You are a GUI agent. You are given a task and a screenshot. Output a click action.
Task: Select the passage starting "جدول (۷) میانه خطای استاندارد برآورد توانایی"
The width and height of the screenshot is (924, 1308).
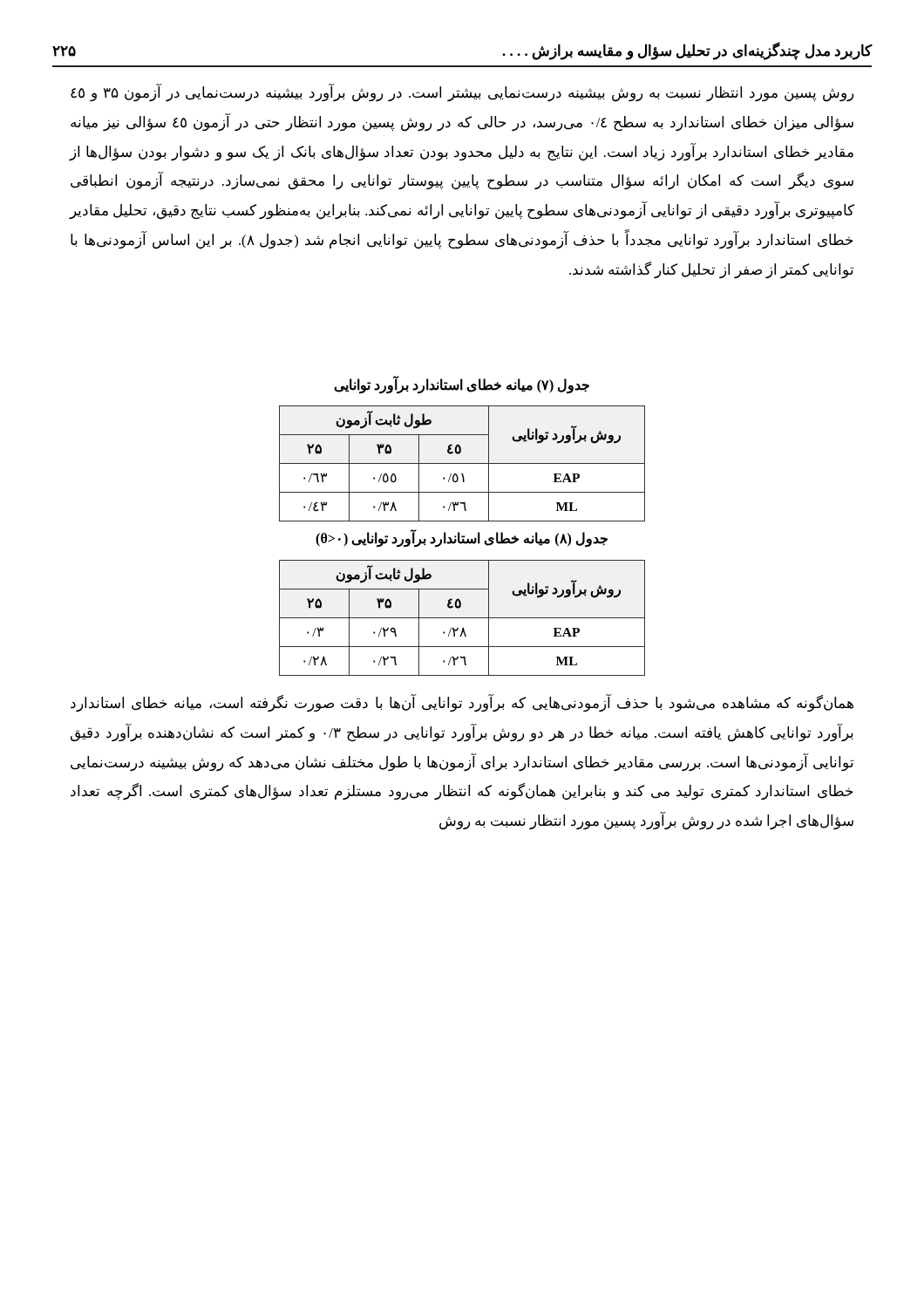(462, 385)
